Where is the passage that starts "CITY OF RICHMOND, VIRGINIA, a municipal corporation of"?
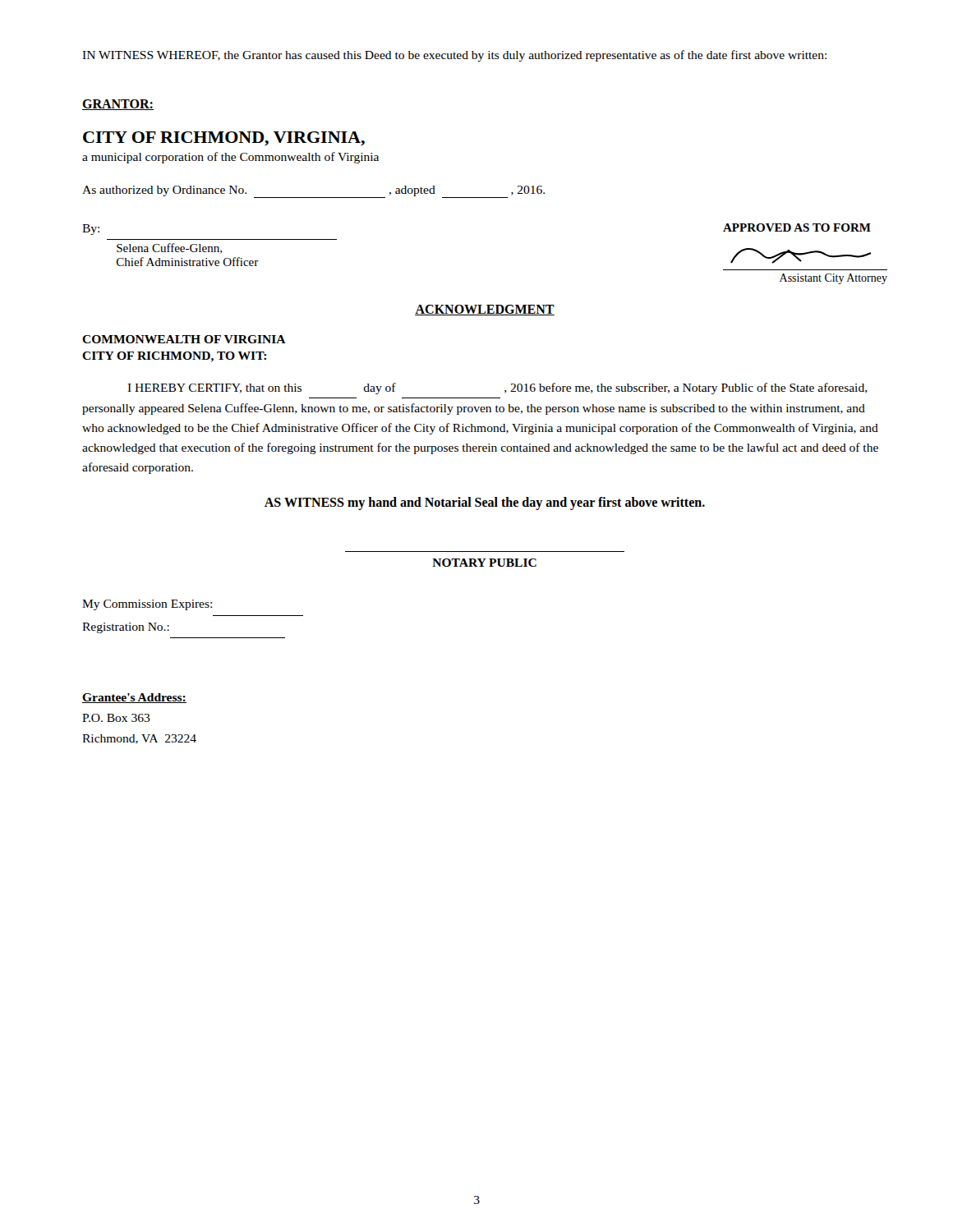The image size is (953, 1232). coord(224,138)
